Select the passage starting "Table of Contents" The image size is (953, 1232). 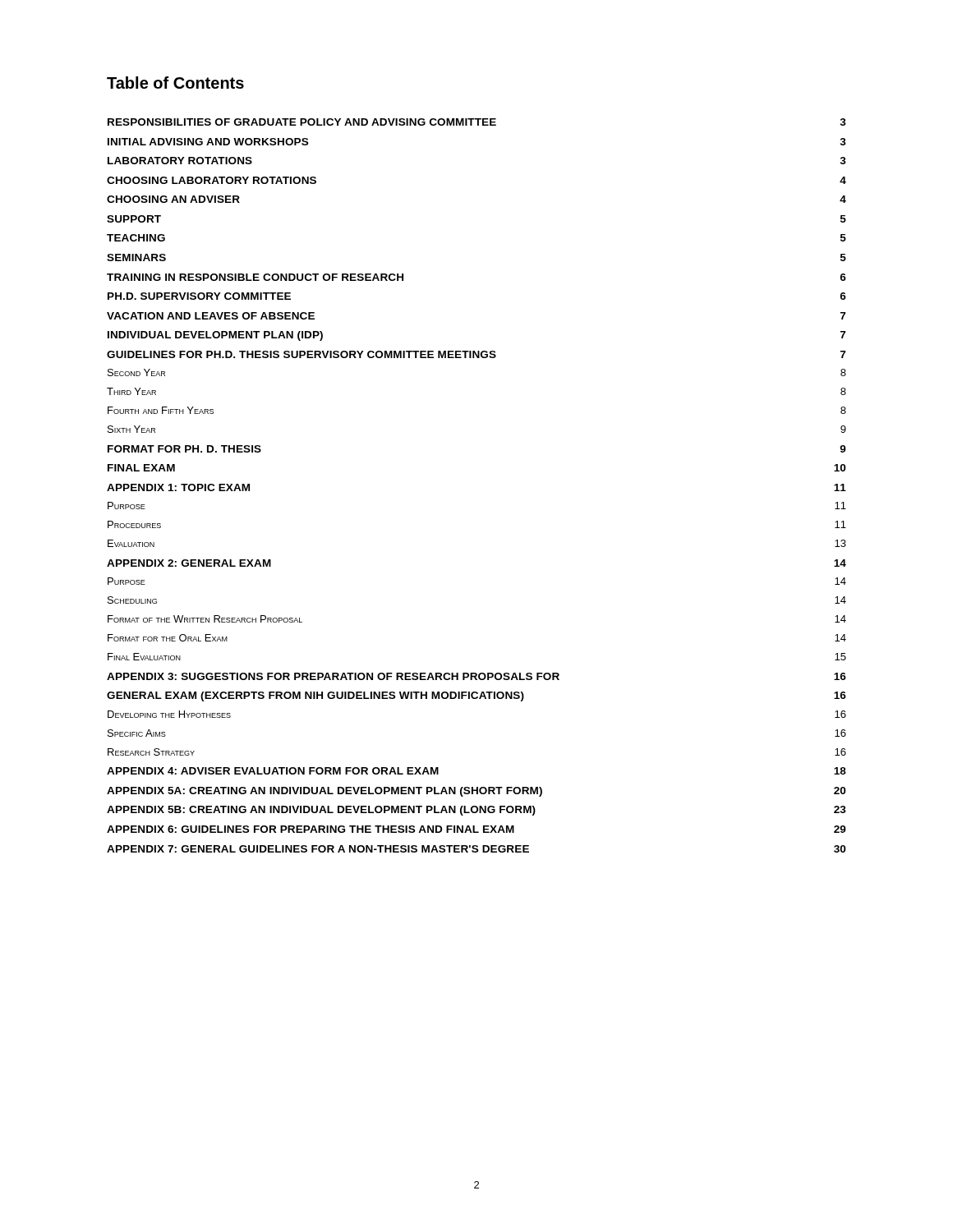(176, 83)
